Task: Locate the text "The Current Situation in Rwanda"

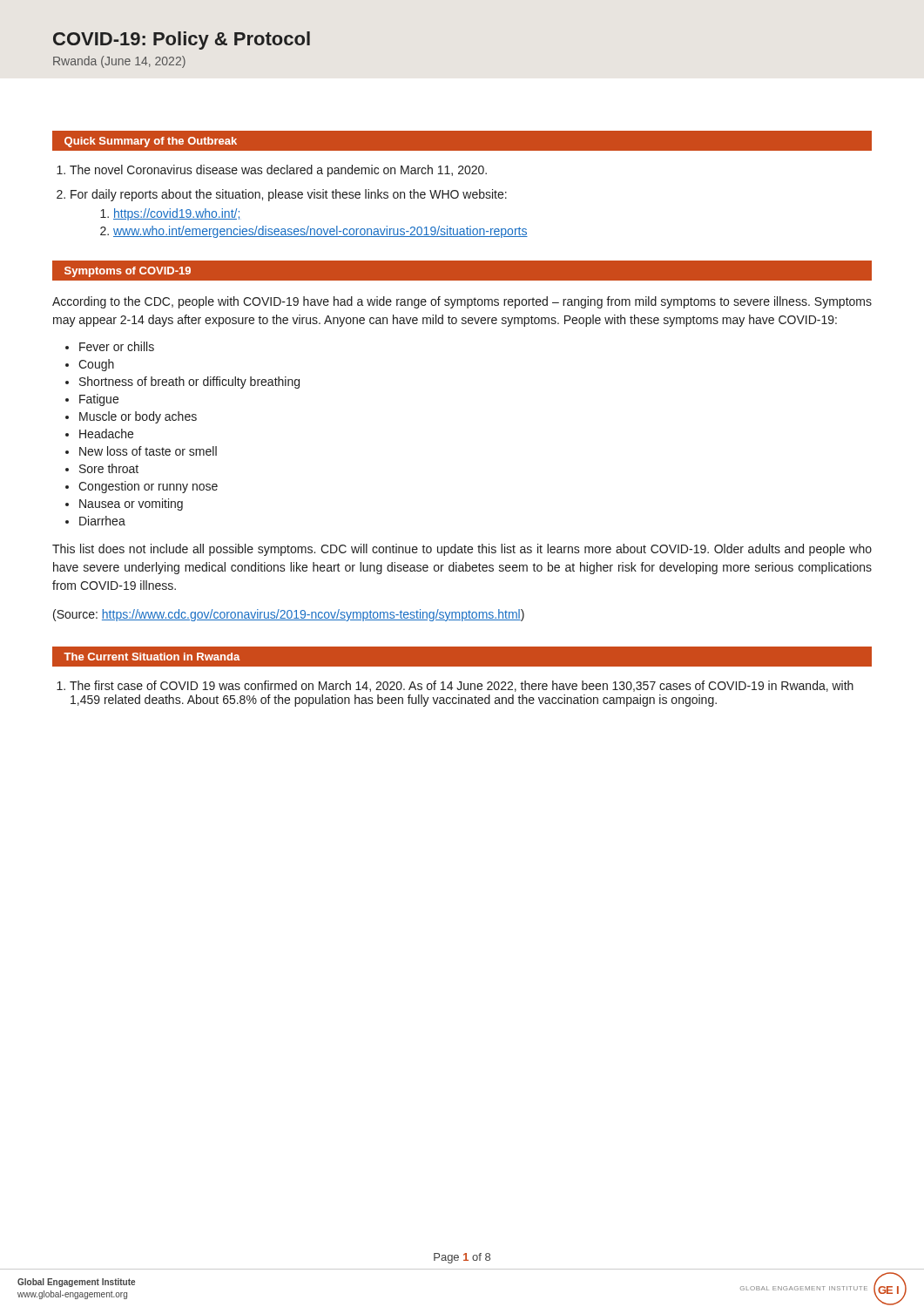Action: click(462, 657)
